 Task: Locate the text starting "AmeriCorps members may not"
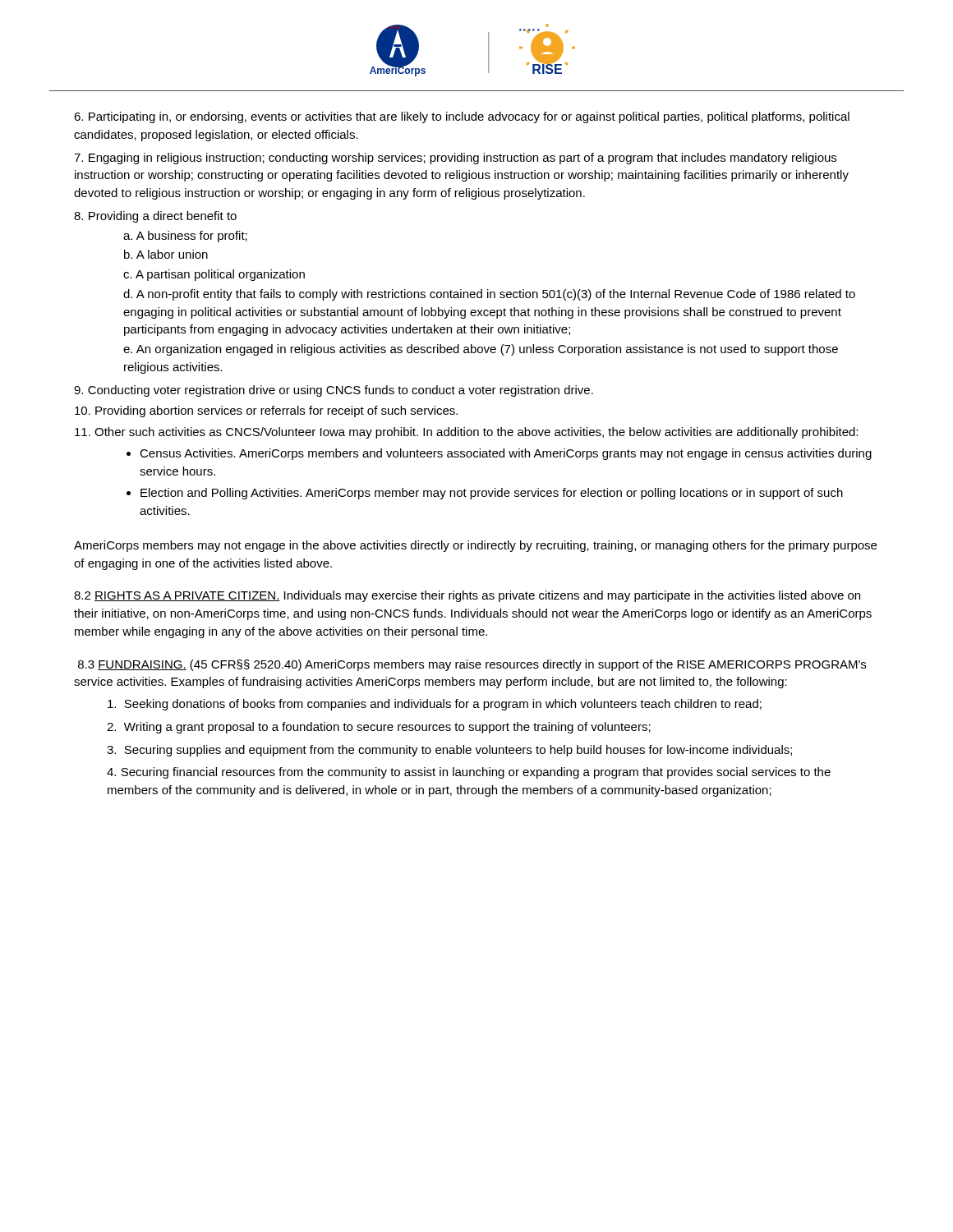[x=476, y=554]
